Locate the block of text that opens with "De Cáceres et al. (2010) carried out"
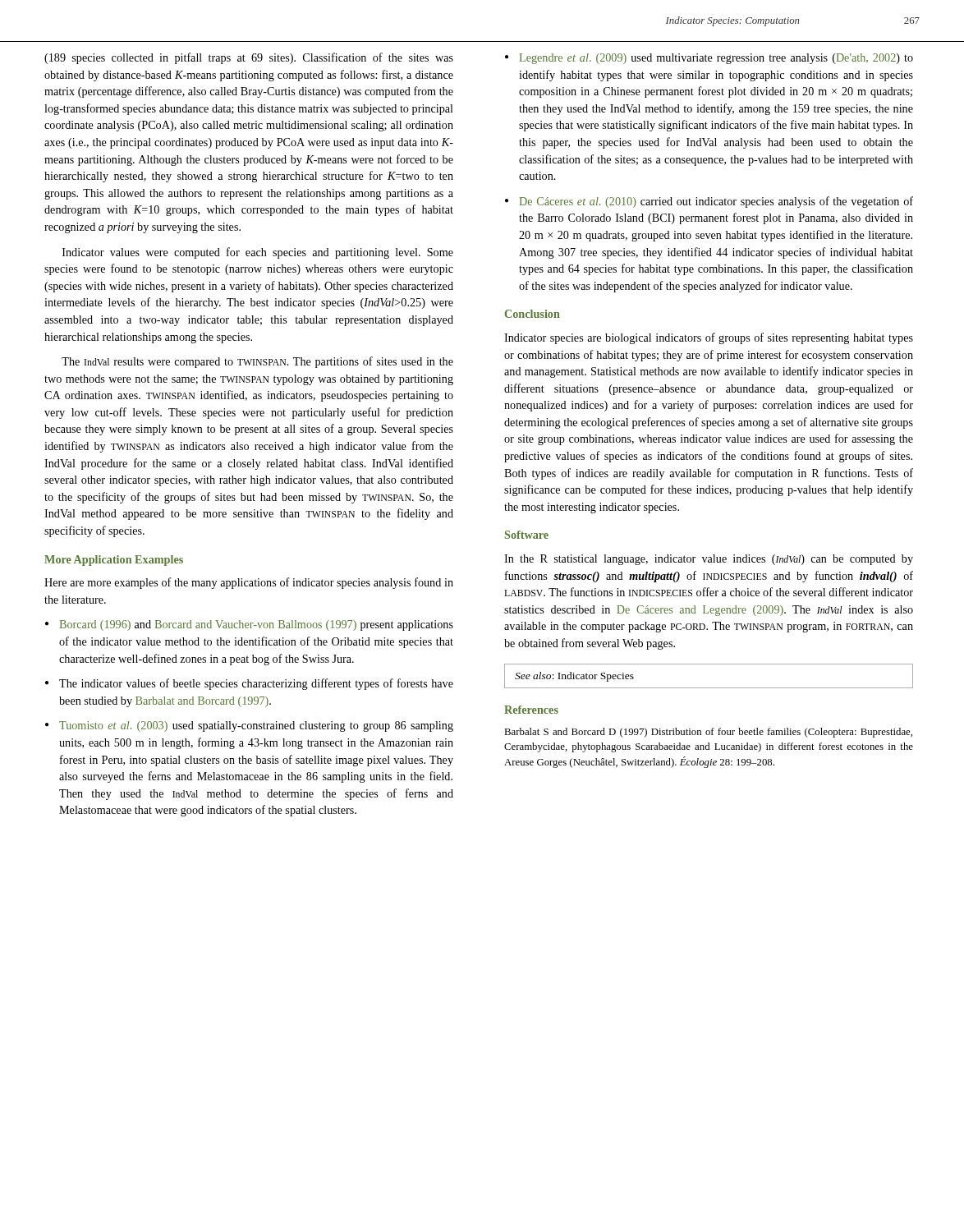Screen dimensions: 1232x964 (716, 243)
